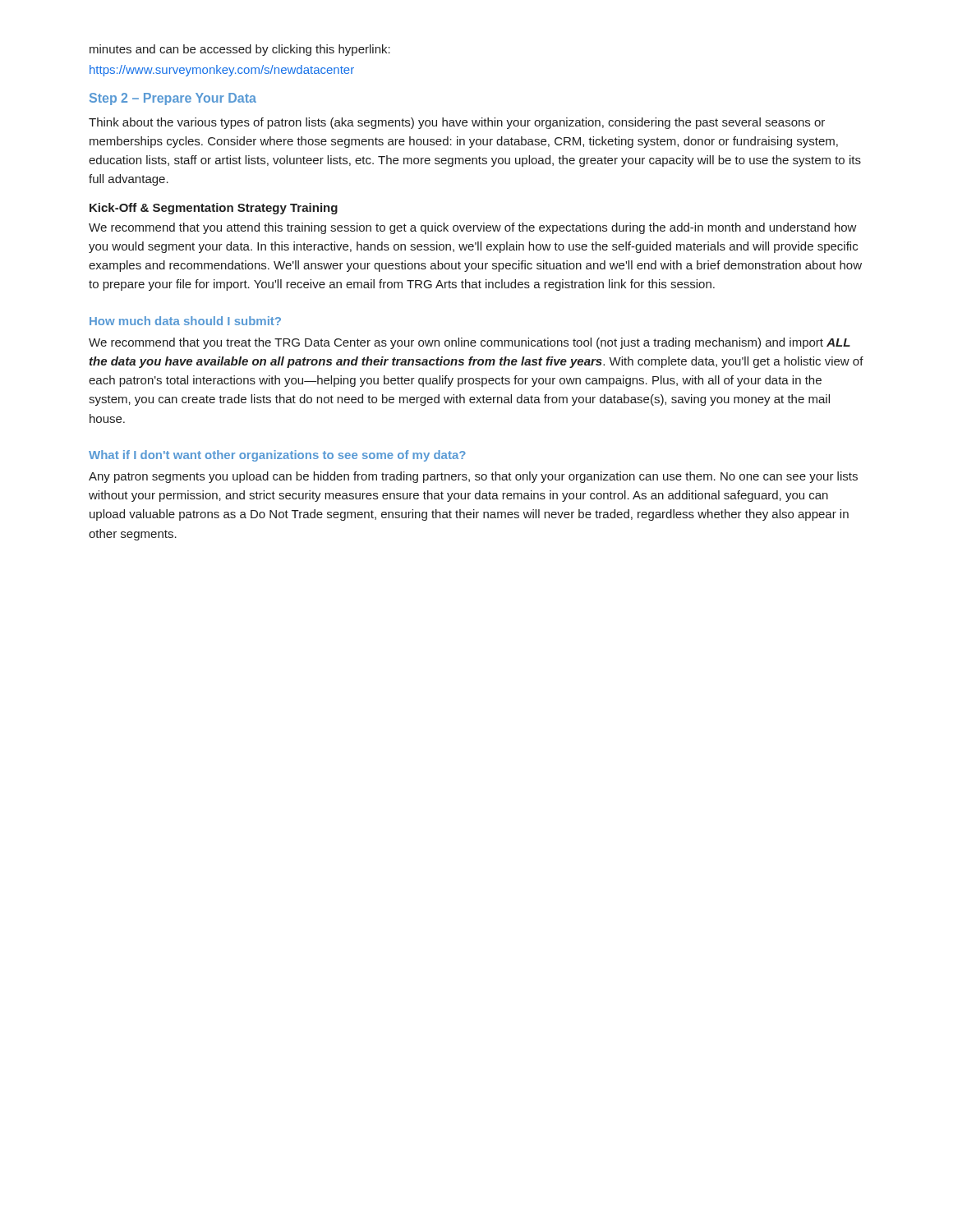Point to the block starting "Any patron segments you upload can be hidden"

pyautogui.click(x=473, y=504)
